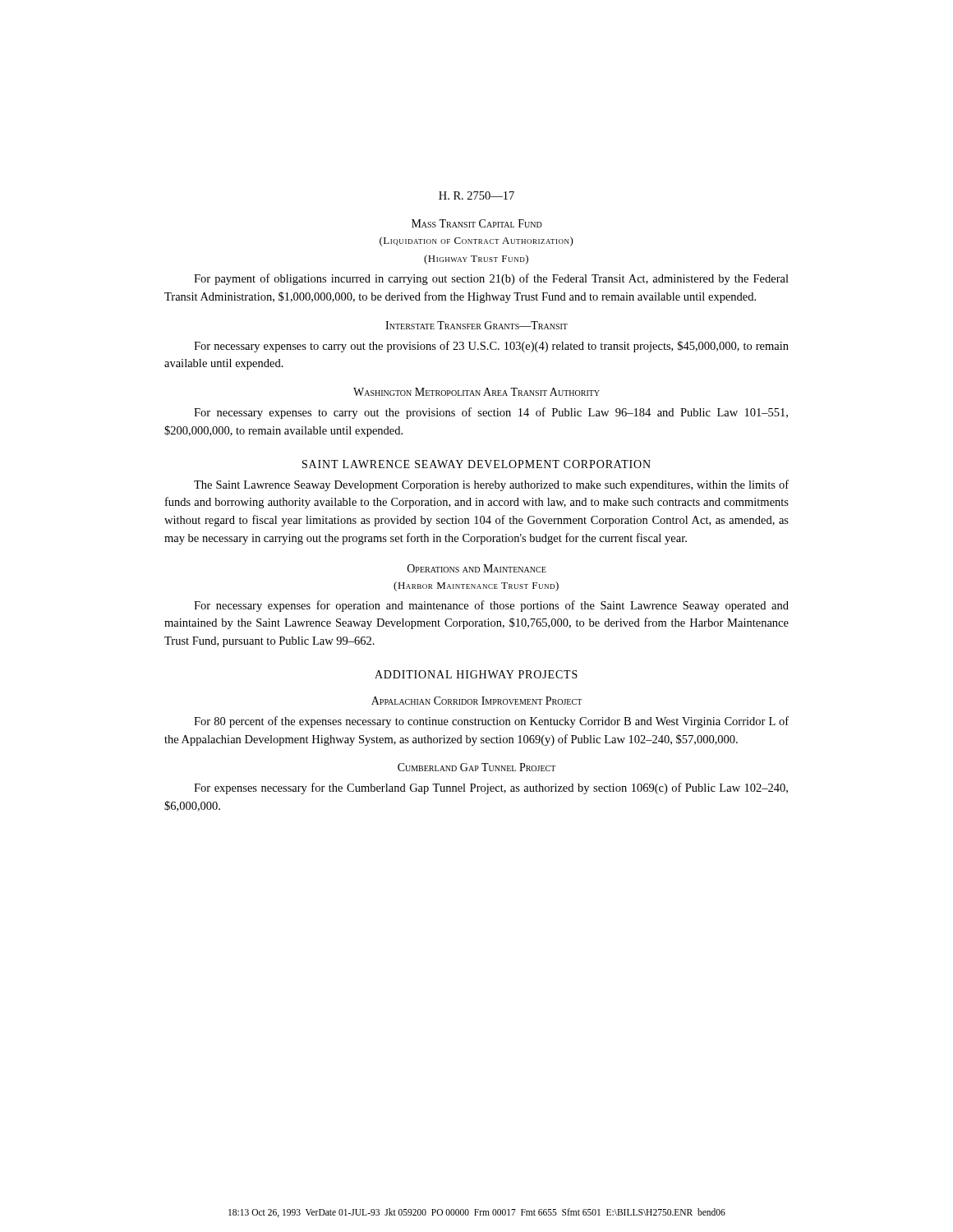953x1232 pixels.
Task: Find the text starting "Saint Lawrence Seaway Development Corporation"
Action: pyautogui.click(x=476, y=464)
